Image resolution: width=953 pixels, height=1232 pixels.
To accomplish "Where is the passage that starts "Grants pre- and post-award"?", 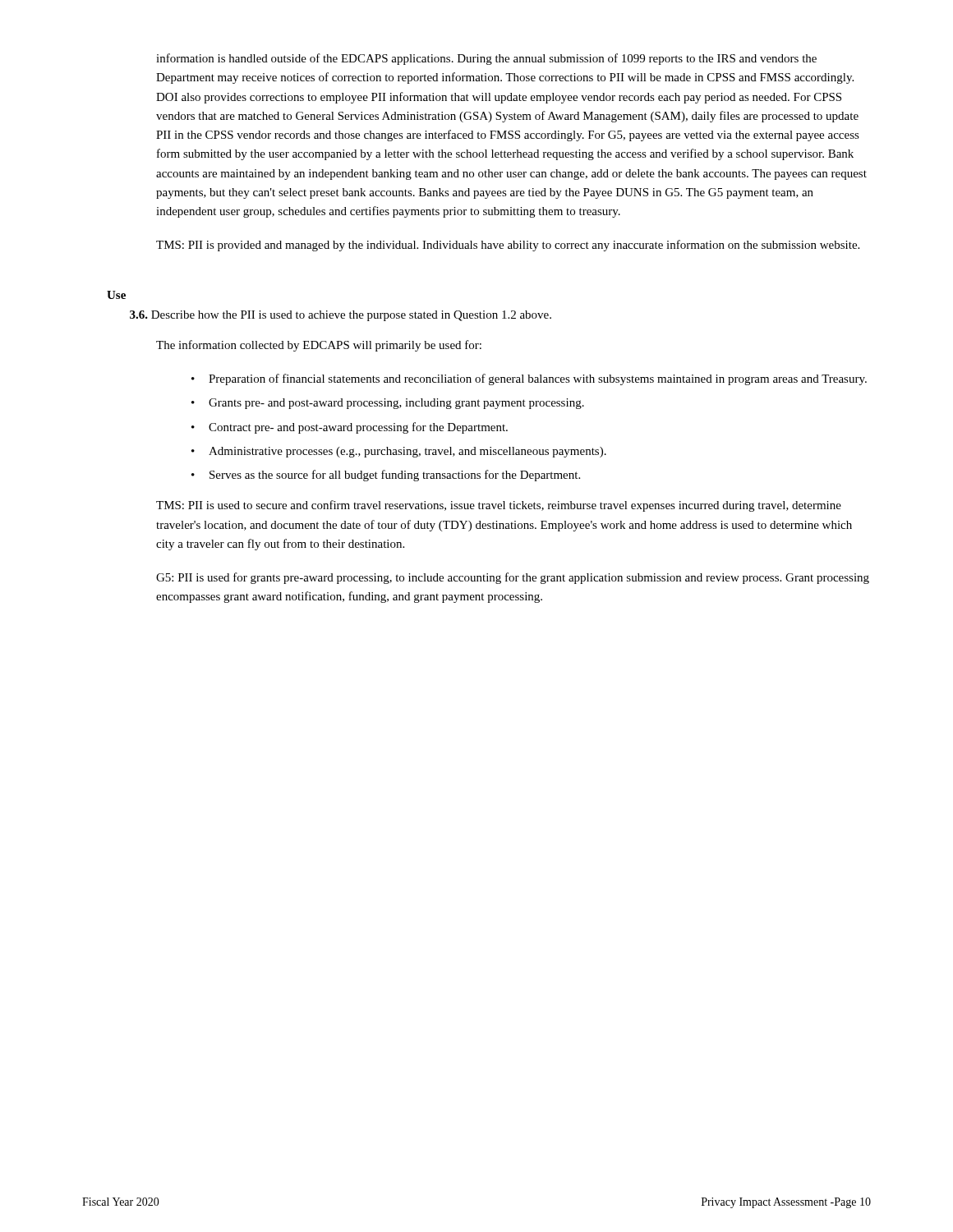I will pyautogui.click(x=397, y=403).
